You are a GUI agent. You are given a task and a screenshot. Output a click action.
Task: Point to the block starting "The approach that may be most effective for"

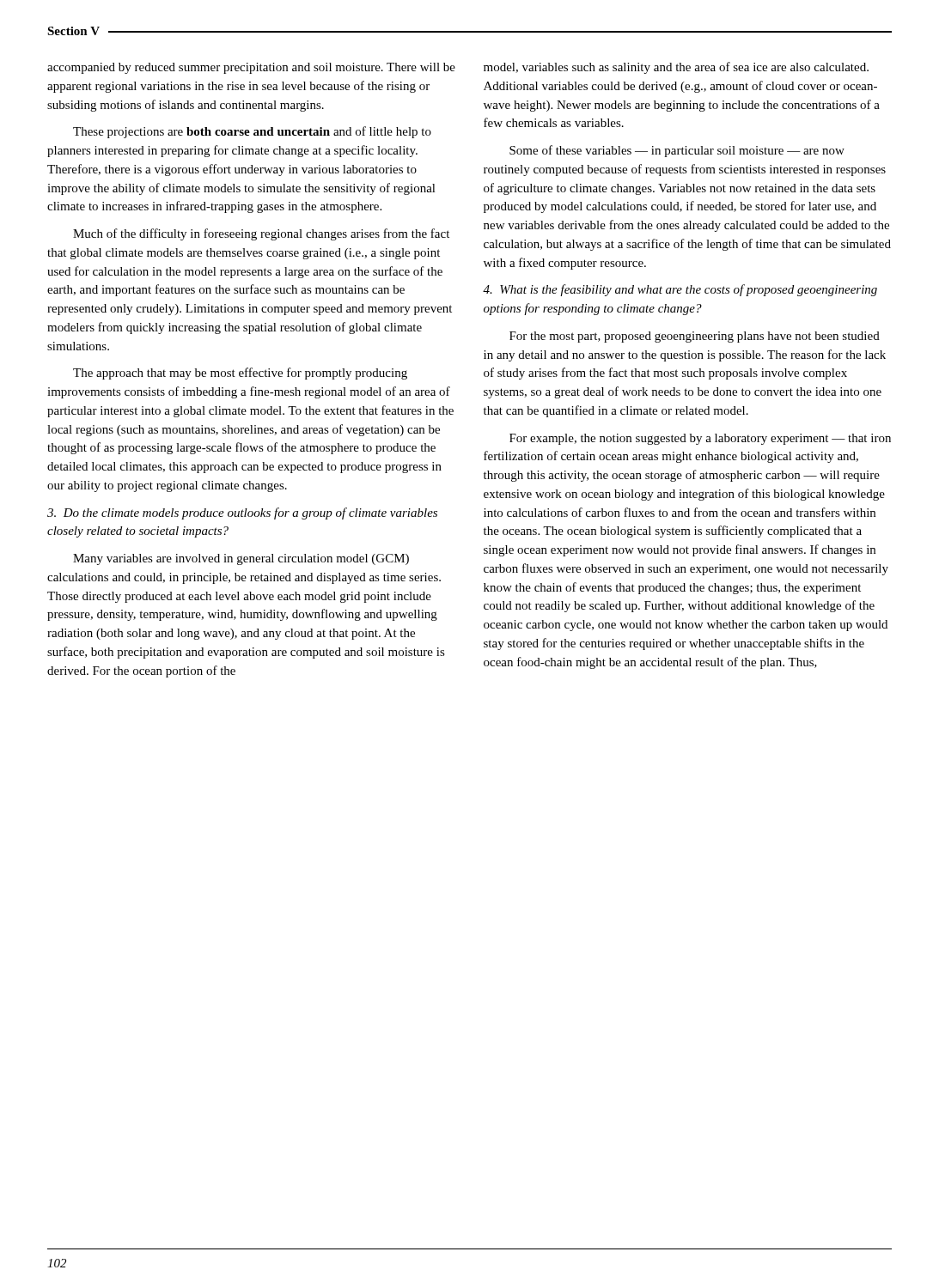point(252,430)
